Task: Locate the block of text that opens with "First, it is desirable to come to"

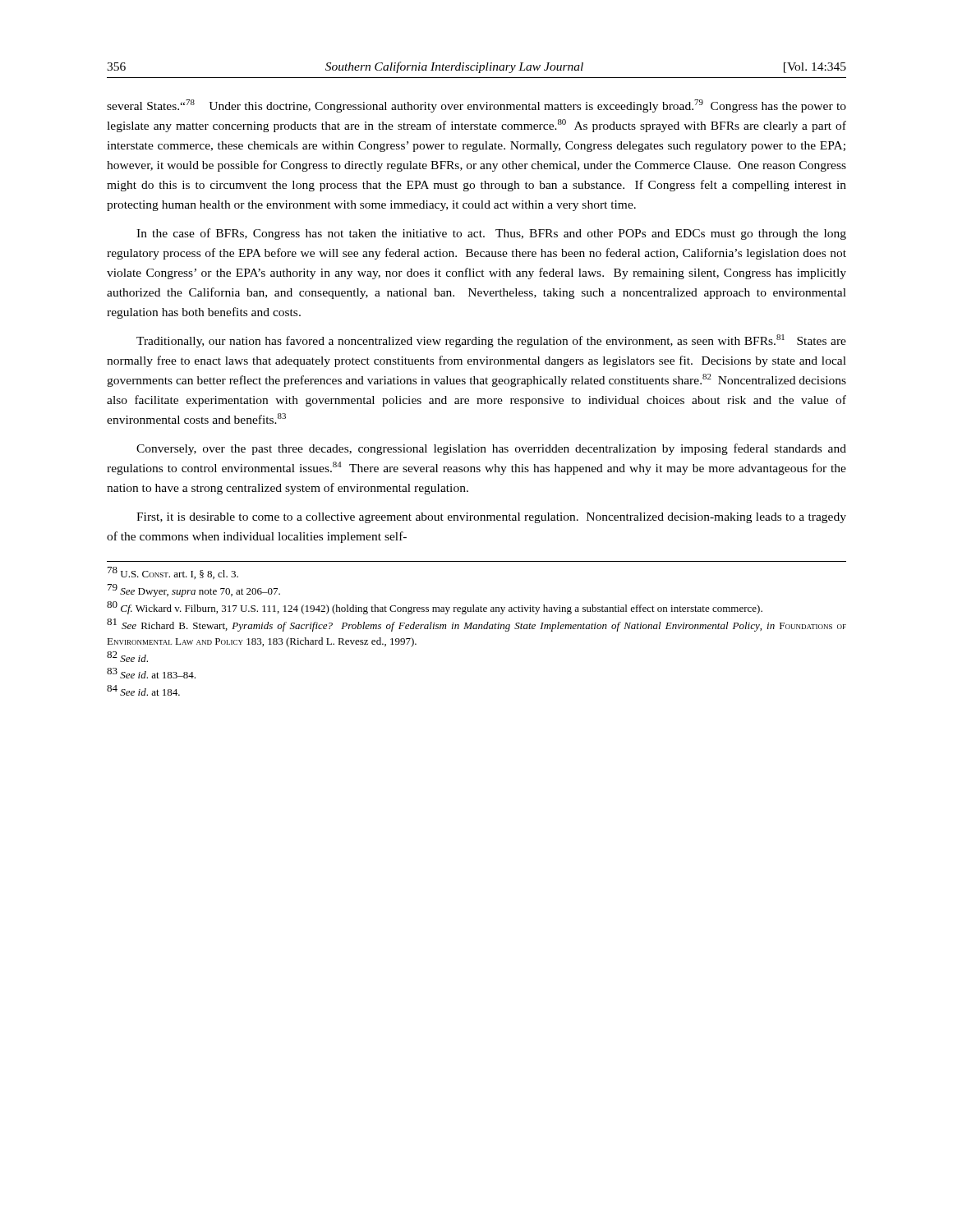Action: pyautogui.click(x=476, y=526)
